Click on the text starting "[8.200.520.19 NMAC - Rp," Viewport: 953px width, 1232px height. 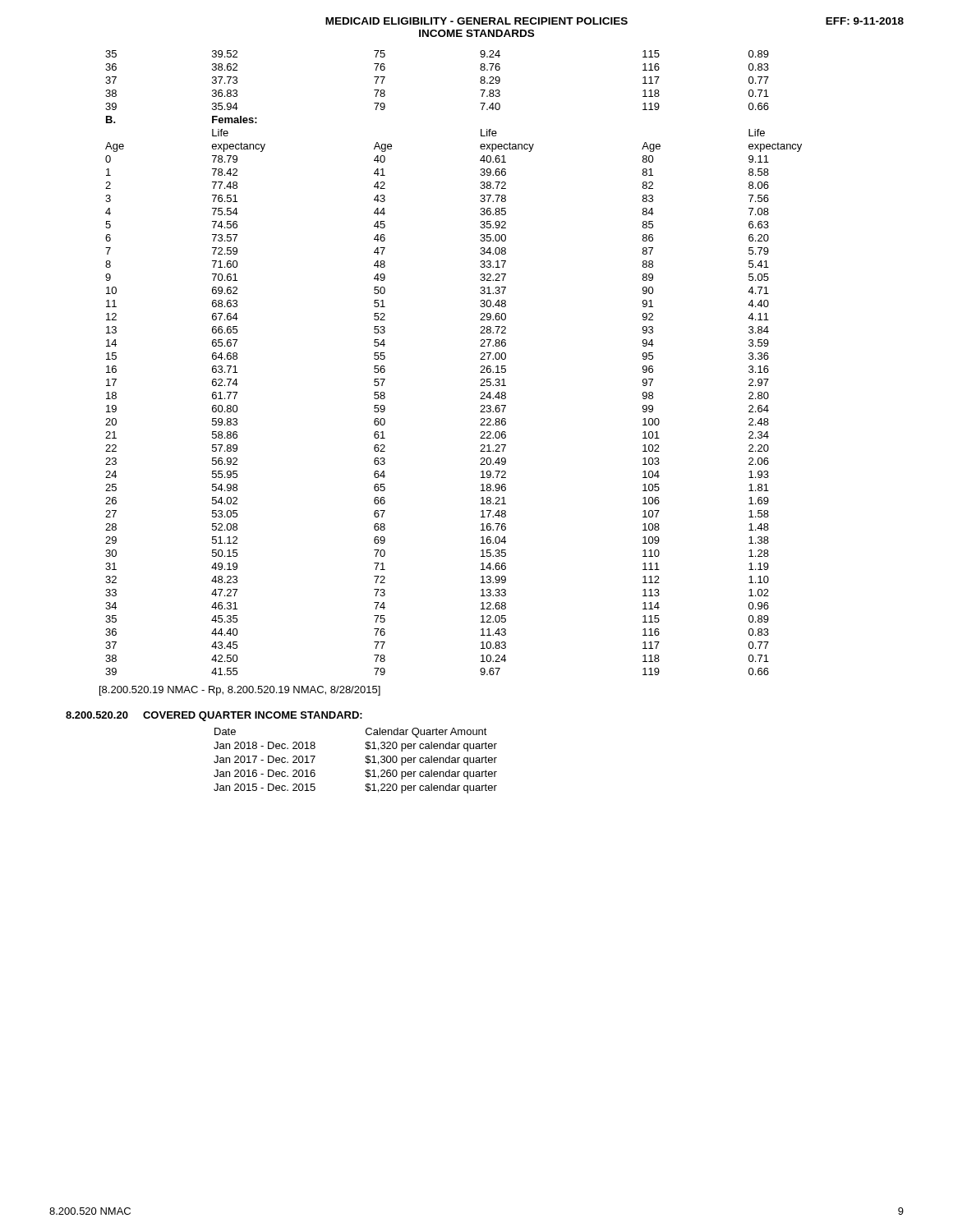[240, 690]
